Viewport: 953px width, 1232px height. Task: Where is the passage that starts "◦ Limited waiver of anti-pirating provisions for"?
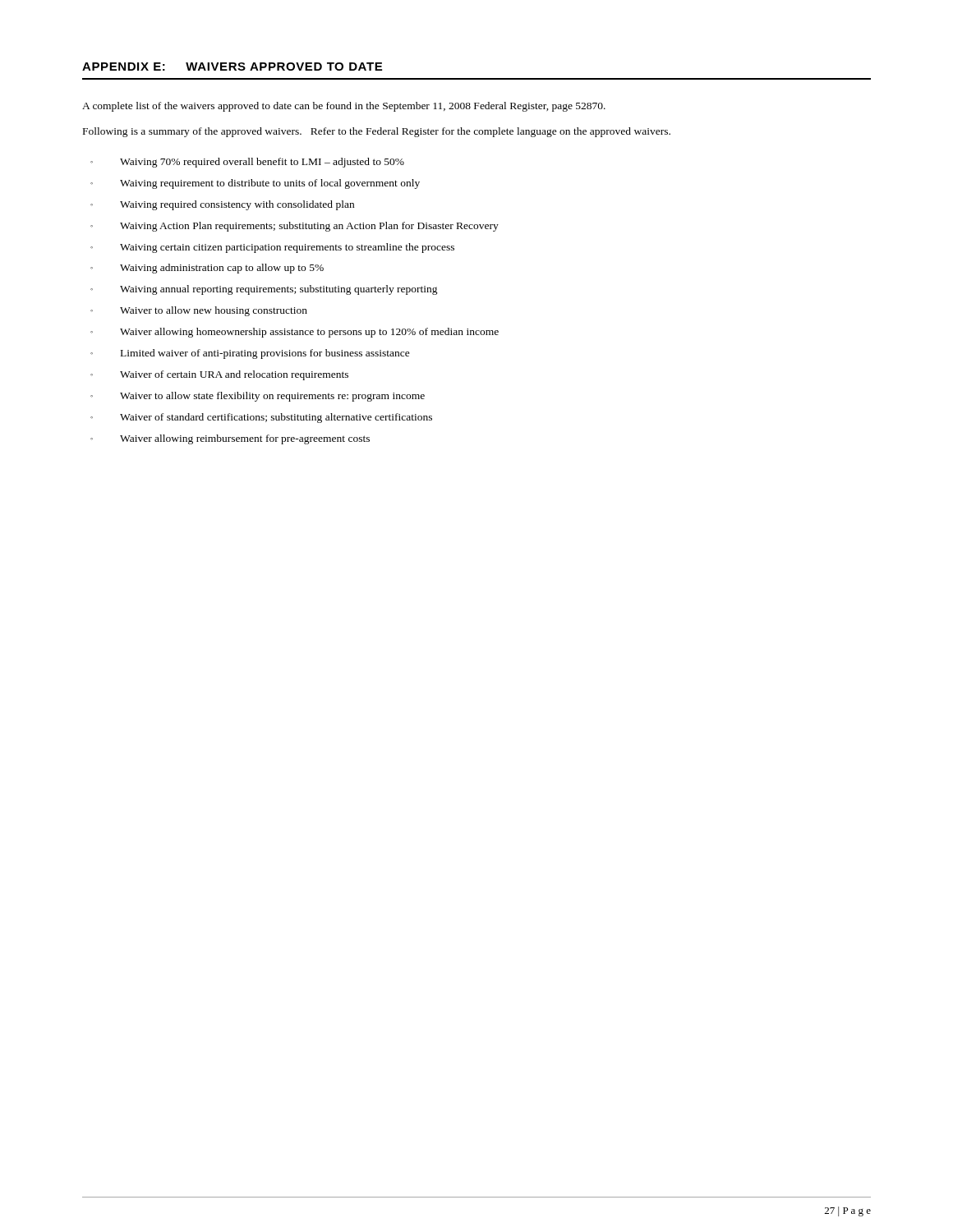pos(250,354)
